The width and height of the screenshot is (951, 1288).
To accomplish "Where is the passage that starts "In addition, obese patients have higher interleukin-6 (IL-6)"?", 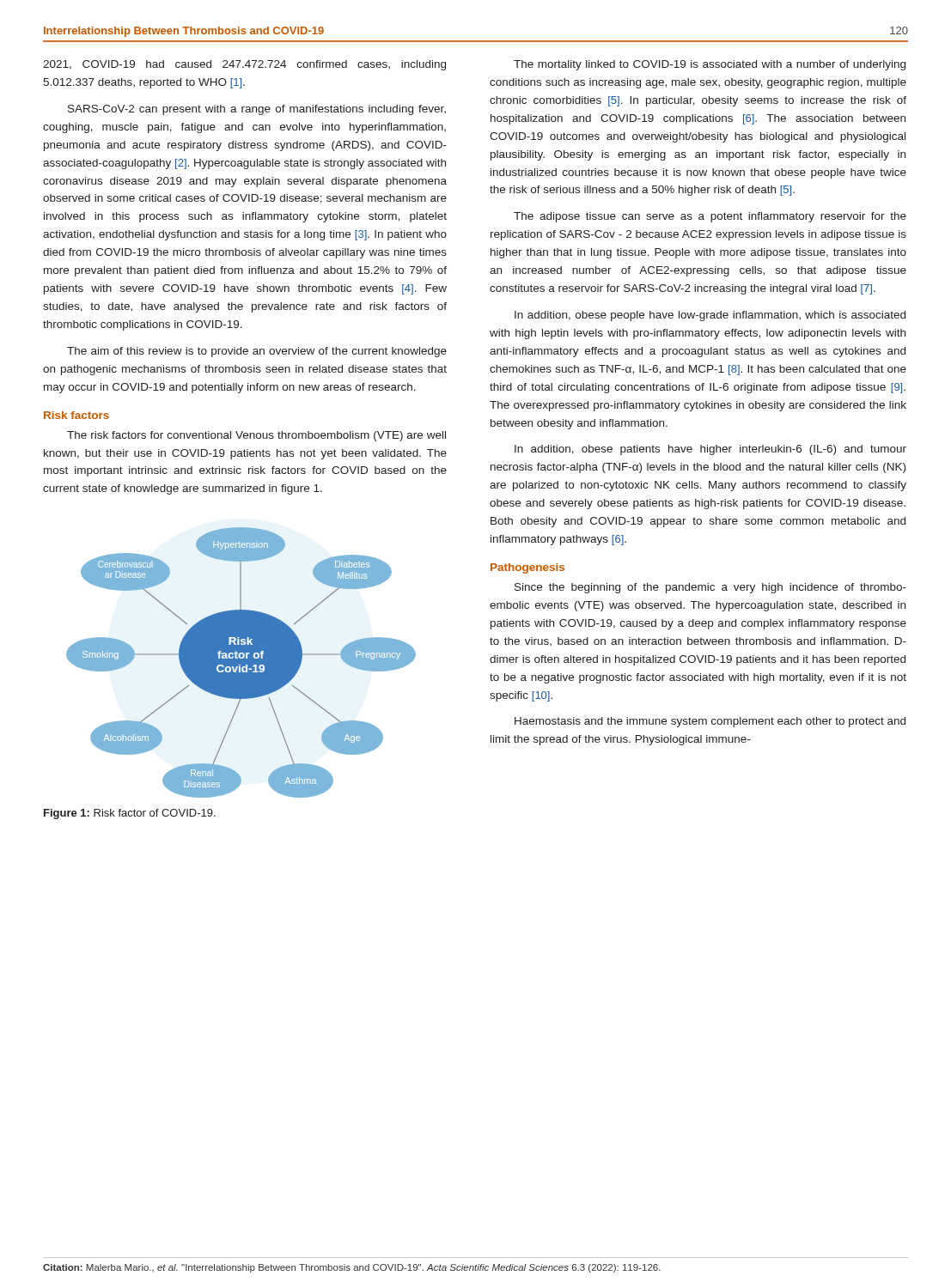I will click(x=698, y=495).
